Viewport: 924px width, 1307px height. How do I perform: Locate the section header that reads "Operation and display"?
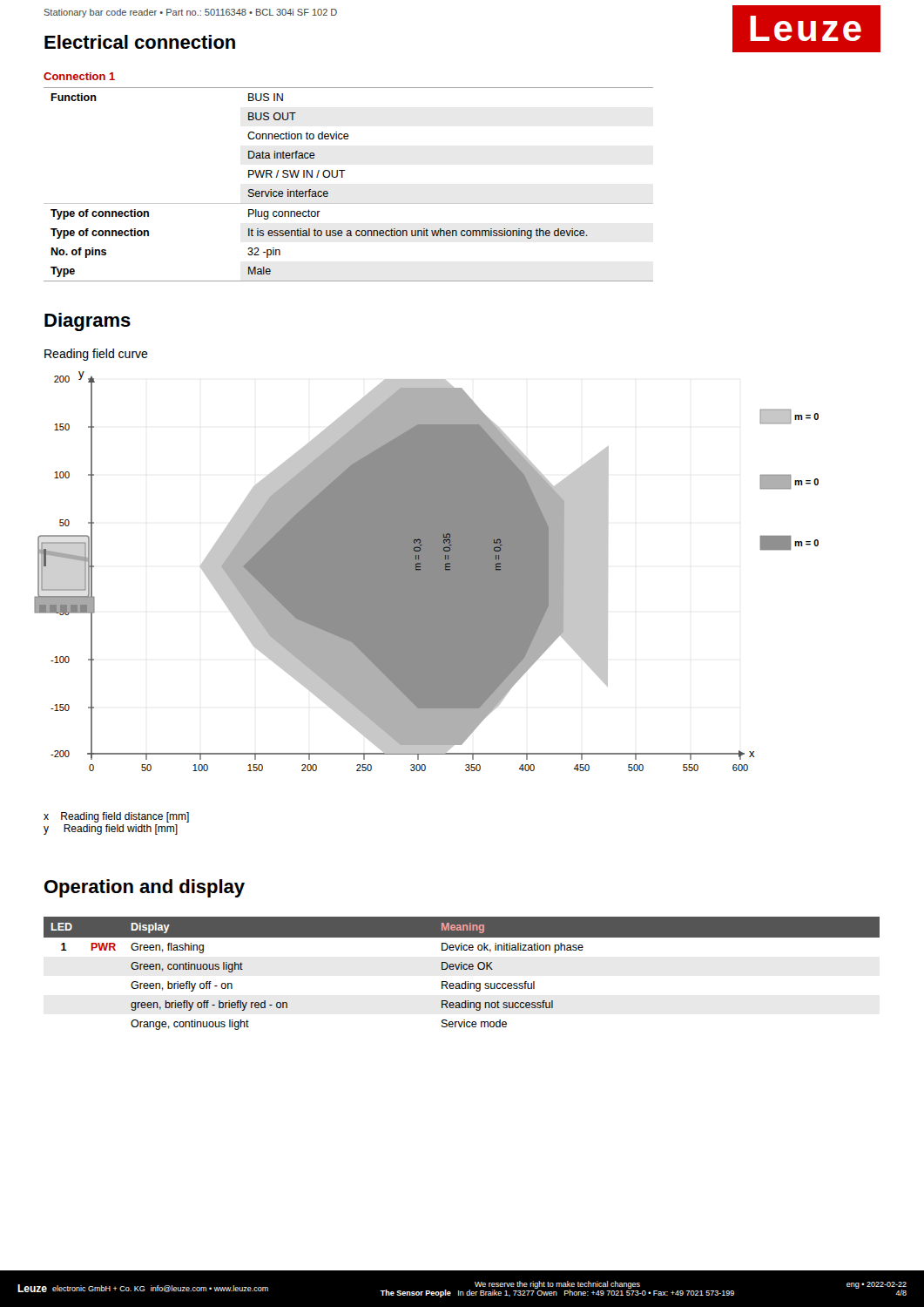coord(144,887)
